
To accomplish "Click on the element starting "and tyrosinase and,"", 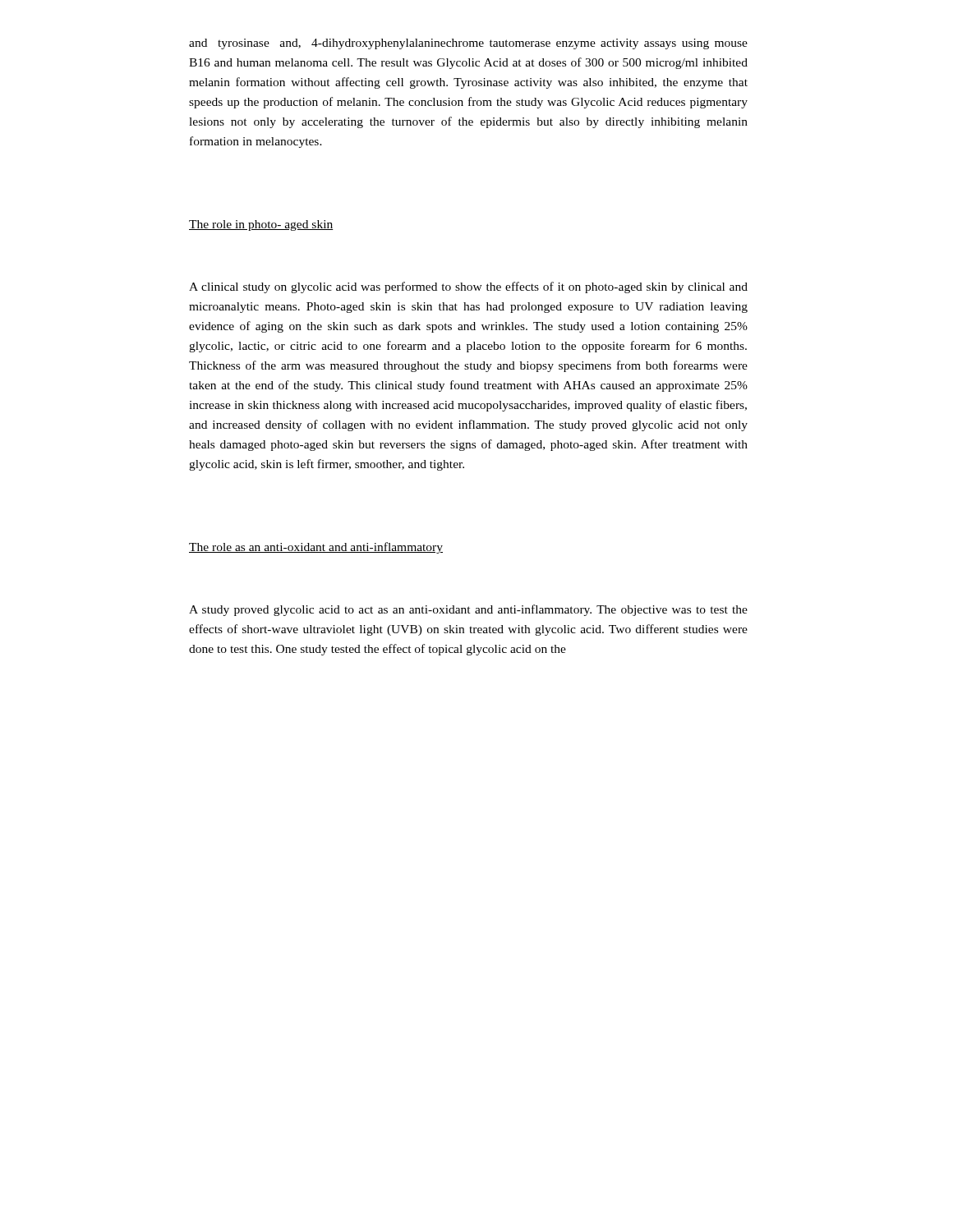I will 468,92.
